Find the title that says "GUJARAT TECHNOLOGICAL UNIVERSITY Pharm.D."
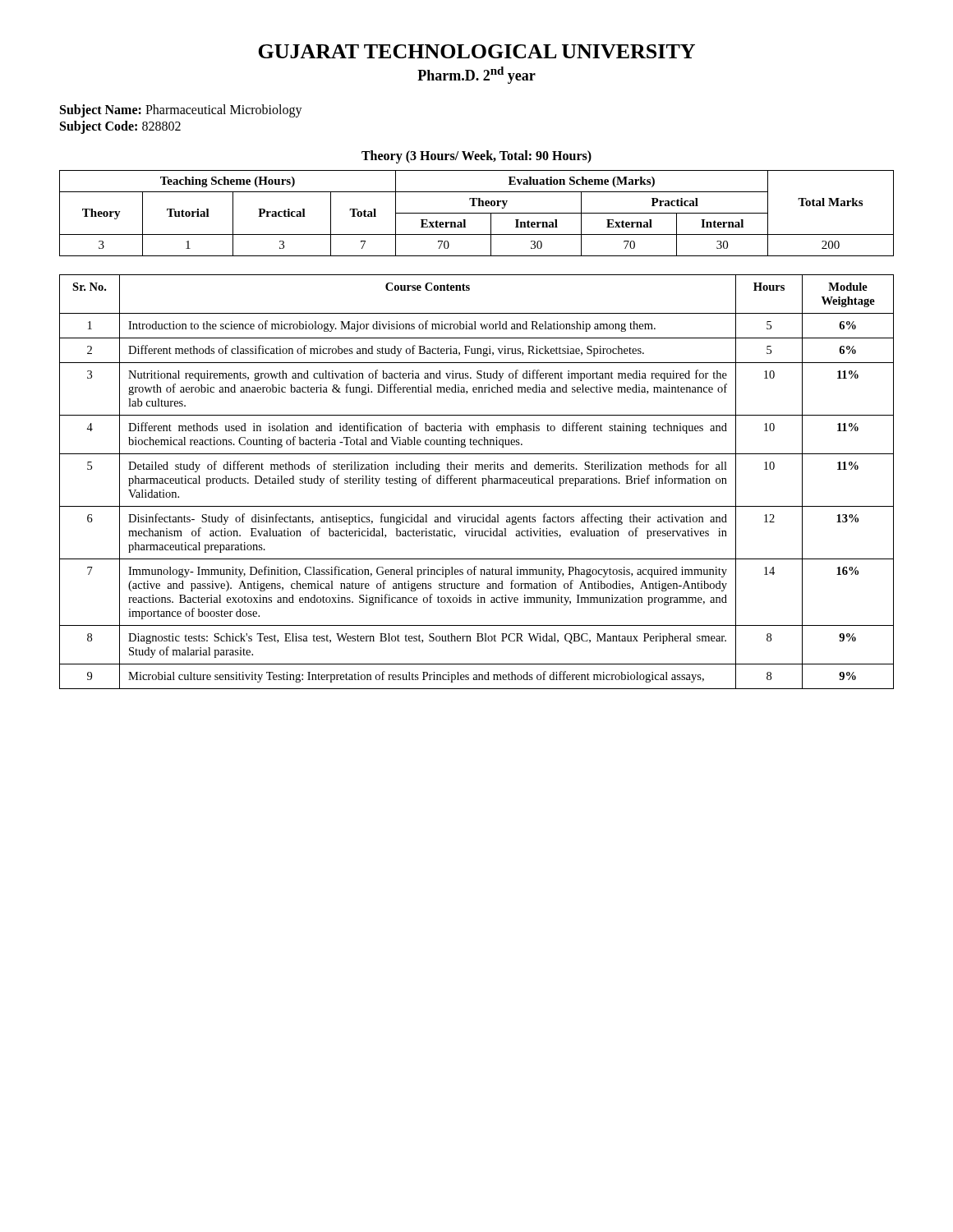The image size is (953, 1232). [476, 62]
